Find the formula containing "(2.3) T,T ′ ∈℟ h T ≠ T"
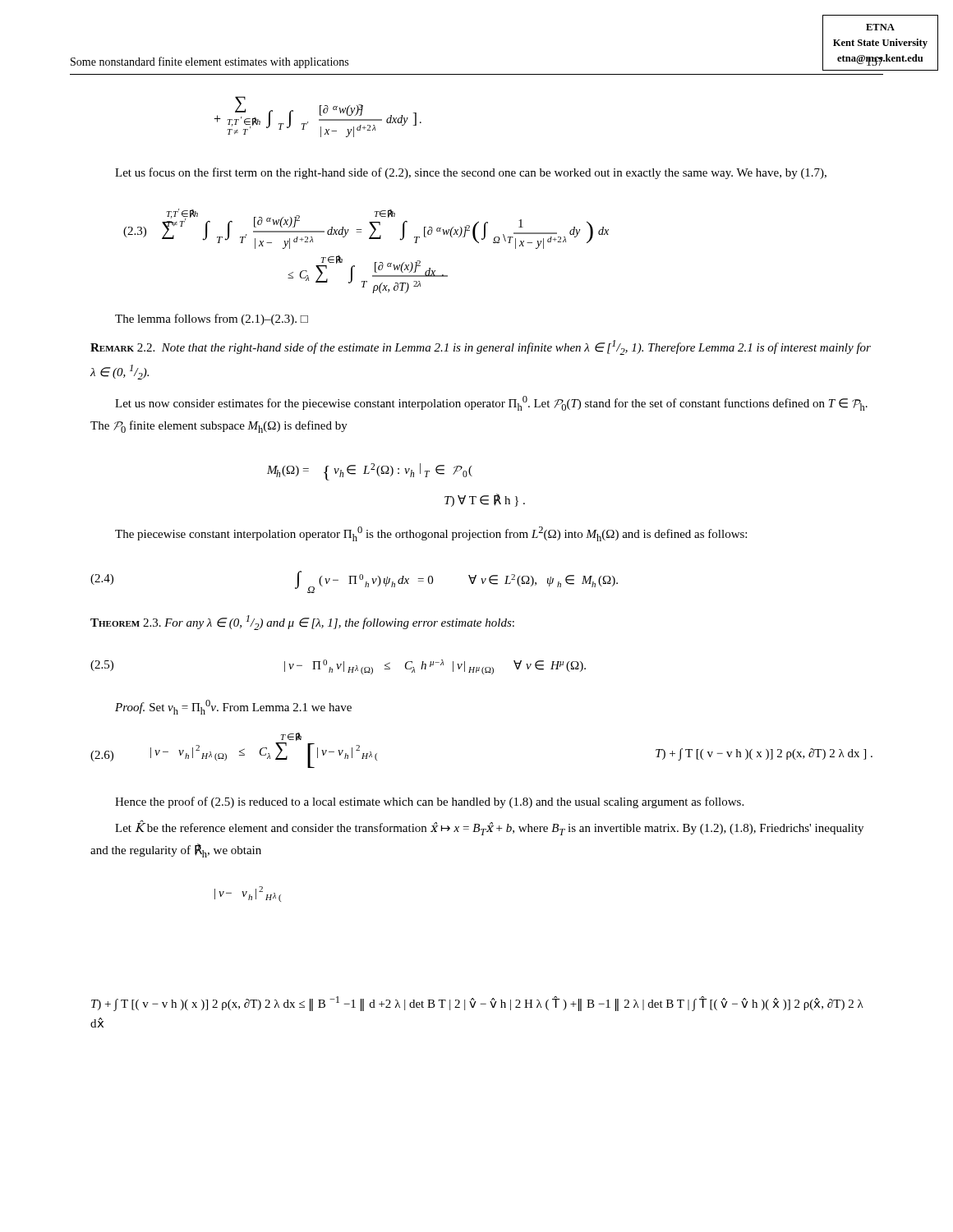953x1232 pixels. click(x=485, y=246)
